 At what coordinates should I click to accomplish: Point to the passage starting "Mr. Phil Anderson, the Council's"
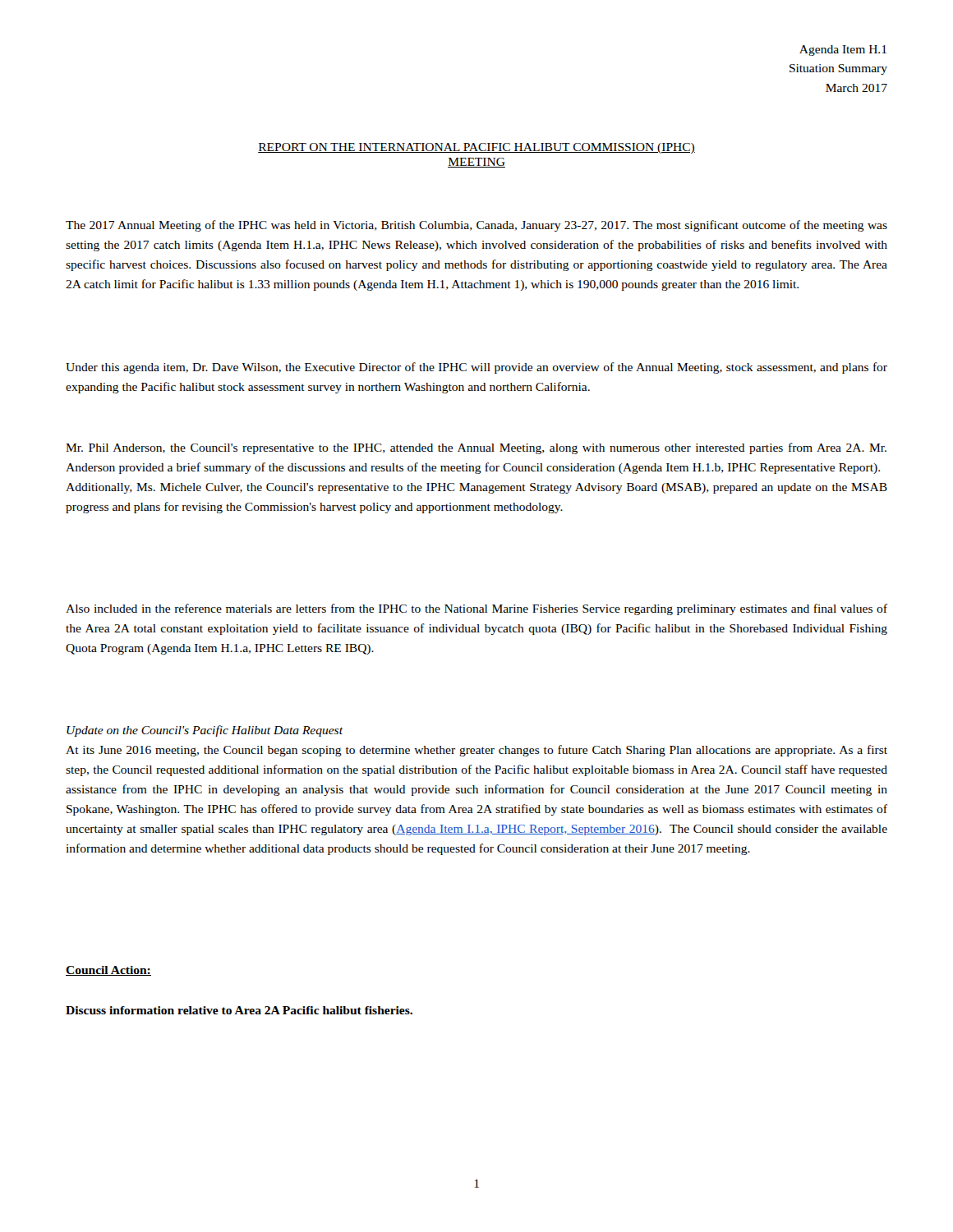(x=476, y=477)
